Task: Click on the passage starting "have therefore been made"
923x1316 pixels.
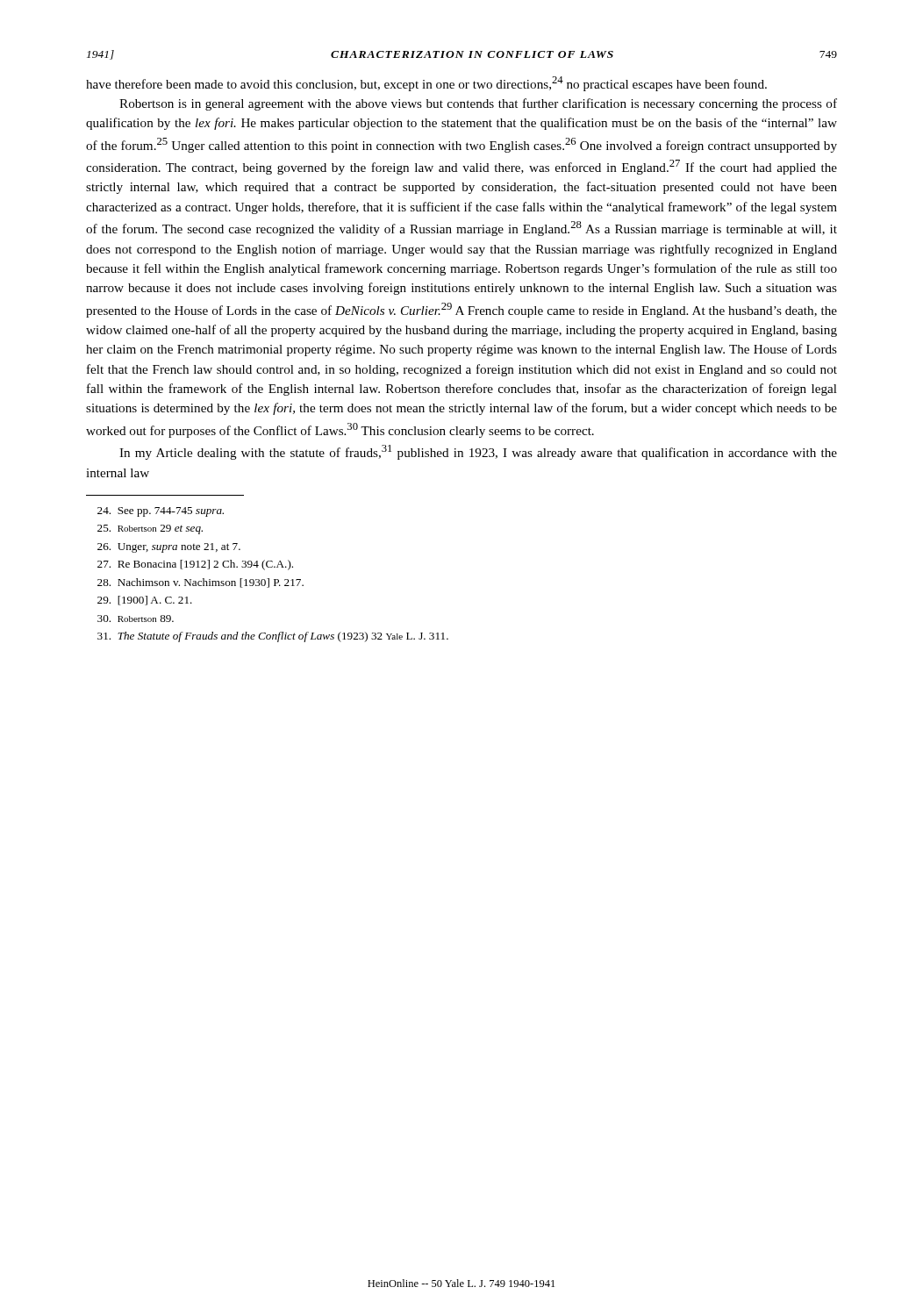Action: [x=462, y=277]
